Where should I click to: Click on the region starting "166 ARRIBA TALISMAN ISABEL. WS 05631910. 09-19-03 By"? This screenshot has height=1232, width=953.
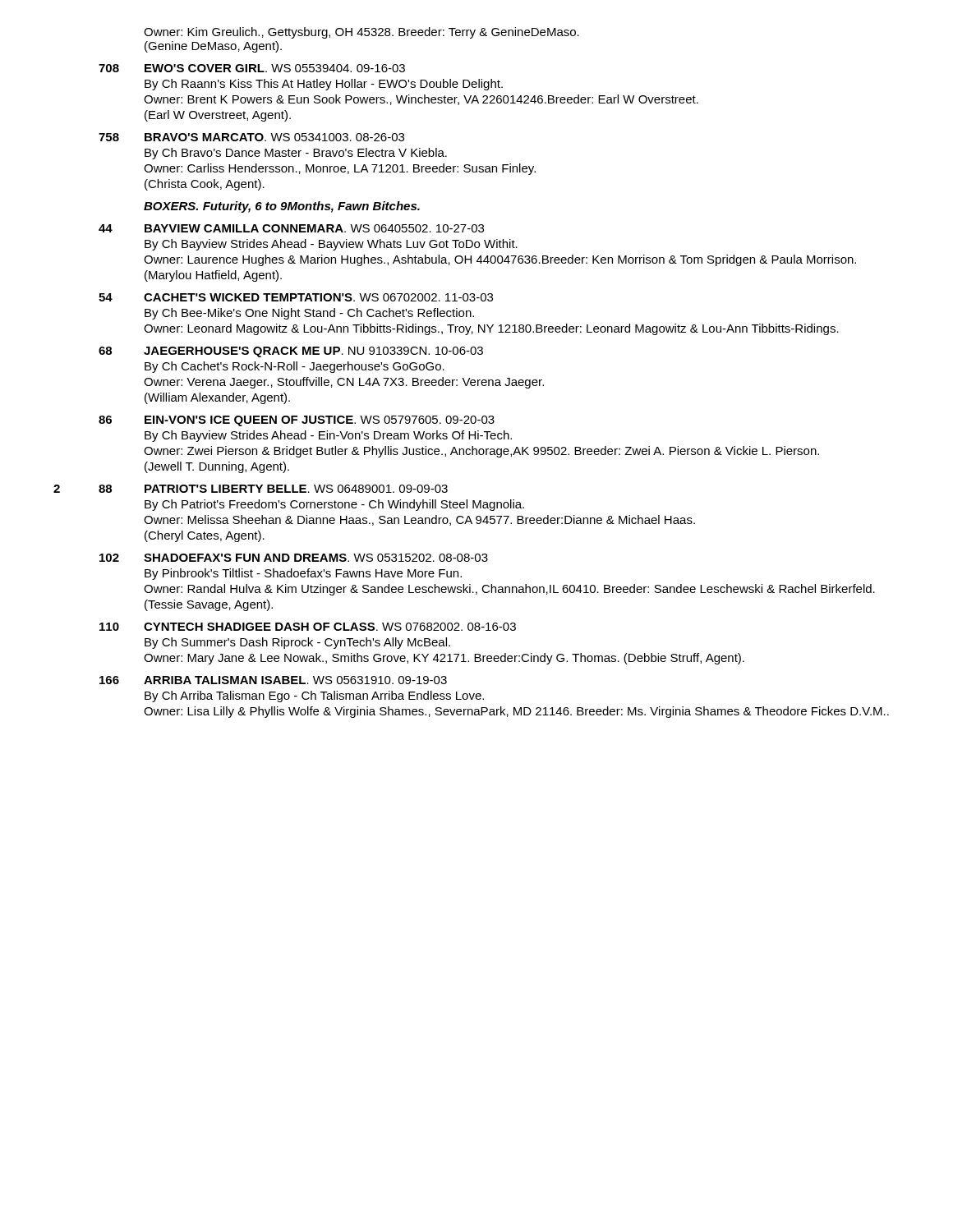(494, 695)
